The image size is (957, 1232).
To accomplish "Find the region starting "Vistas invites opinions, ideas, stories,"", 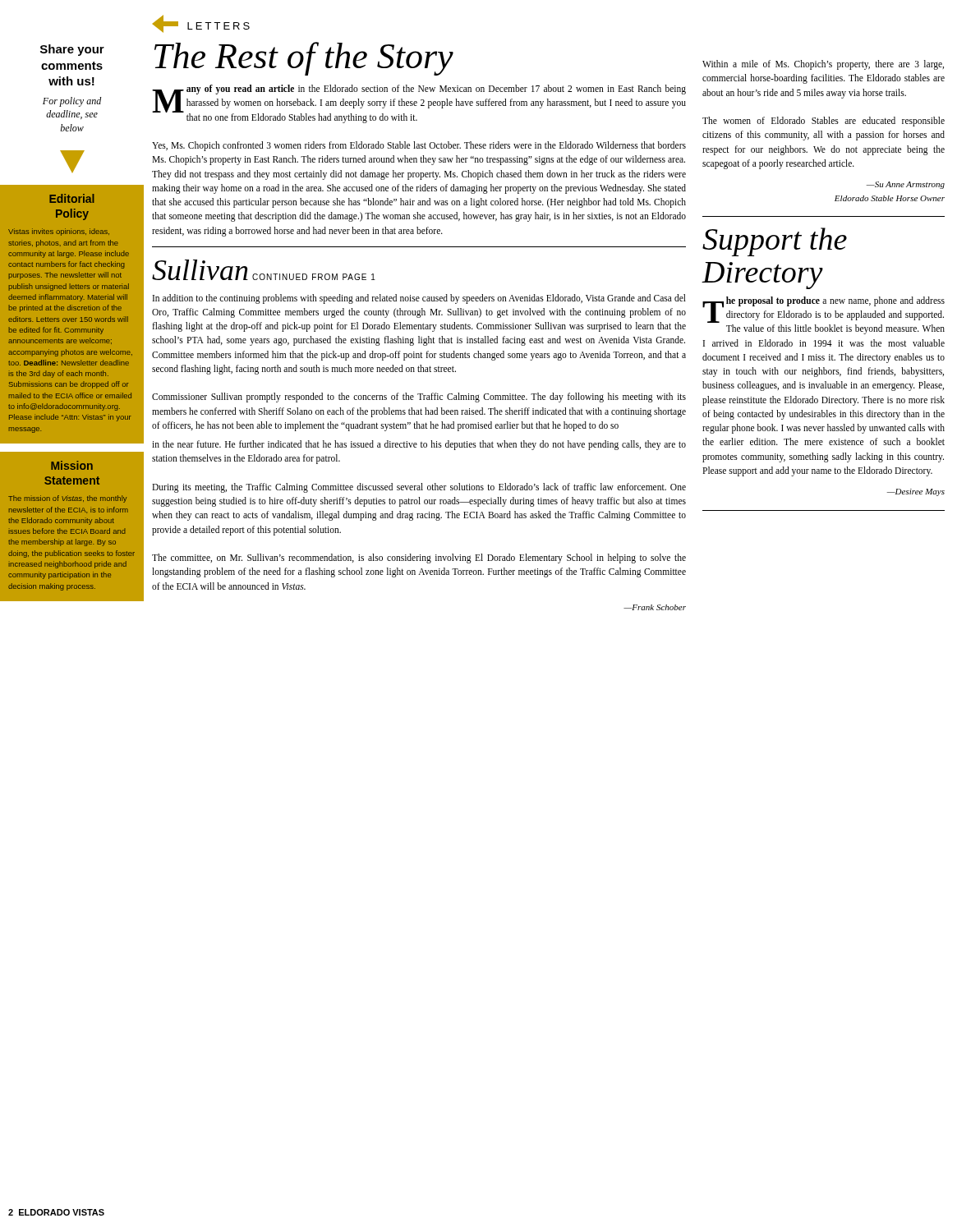I will coord(70,330).
